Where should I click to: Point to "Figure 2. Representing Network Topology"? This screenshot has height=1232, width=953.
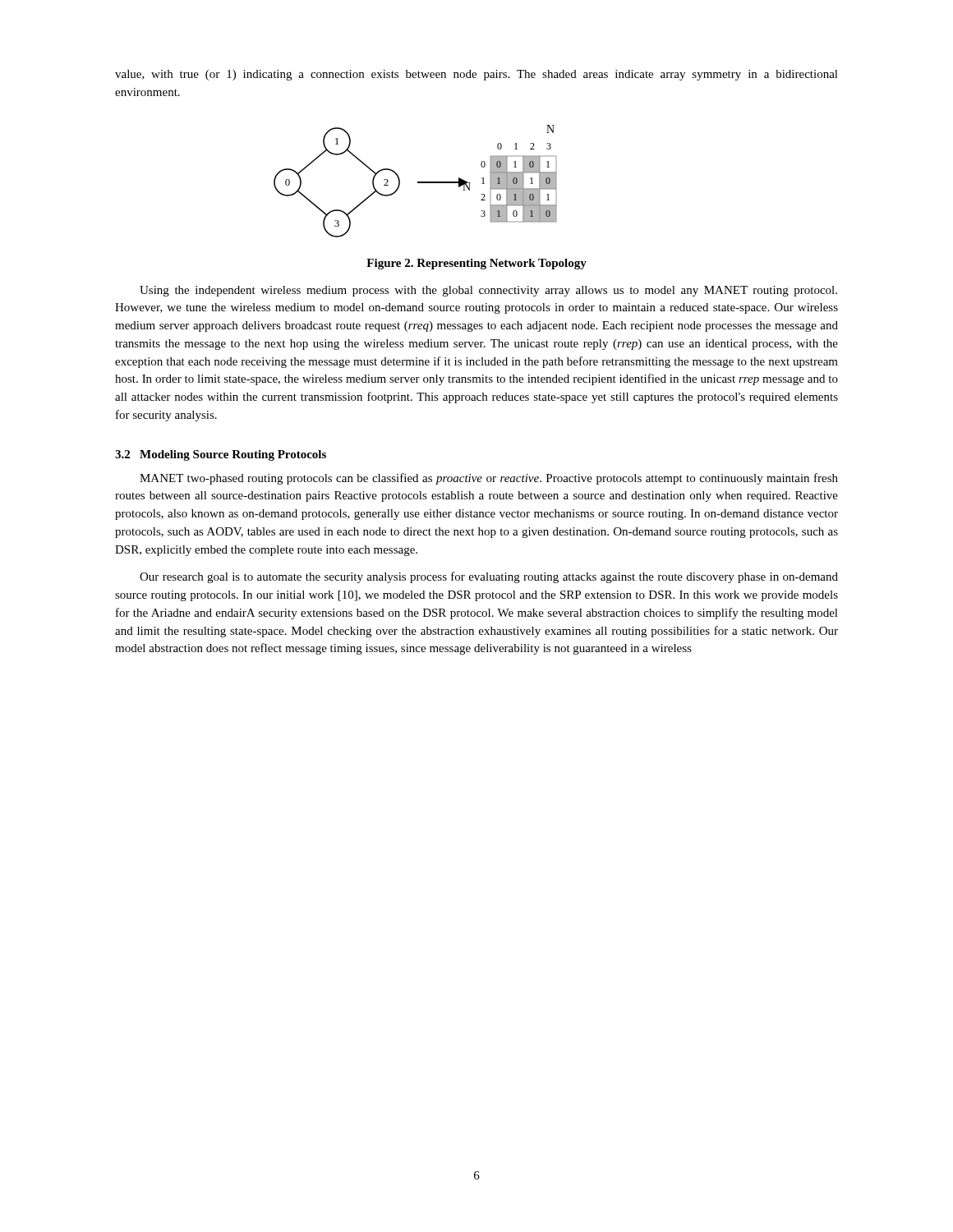[476, 262]
